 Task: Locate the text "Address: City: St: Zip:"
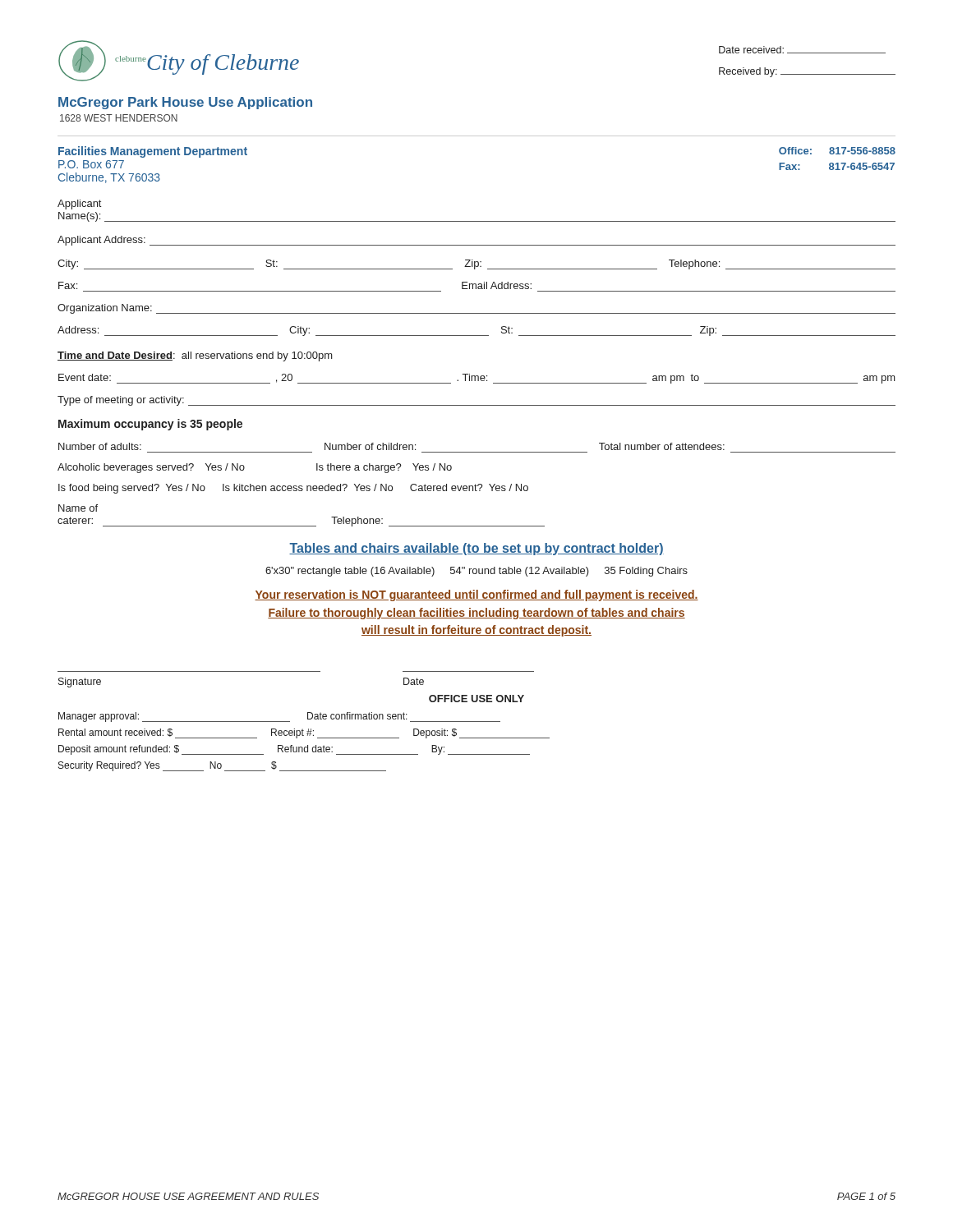tap(476, 329)
